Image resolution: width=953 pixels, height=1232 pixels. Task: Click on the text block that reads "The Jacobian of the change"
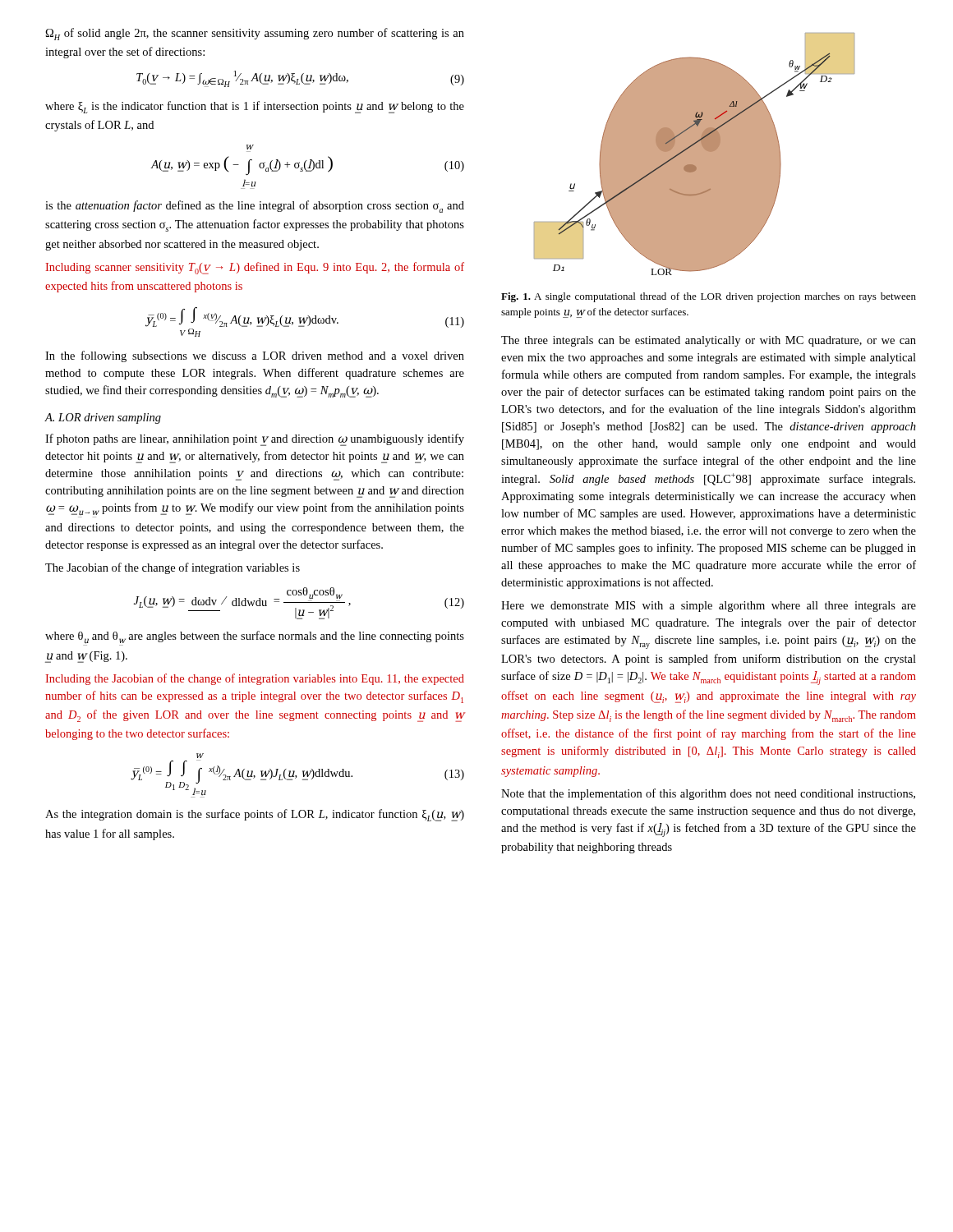[255, 568]
